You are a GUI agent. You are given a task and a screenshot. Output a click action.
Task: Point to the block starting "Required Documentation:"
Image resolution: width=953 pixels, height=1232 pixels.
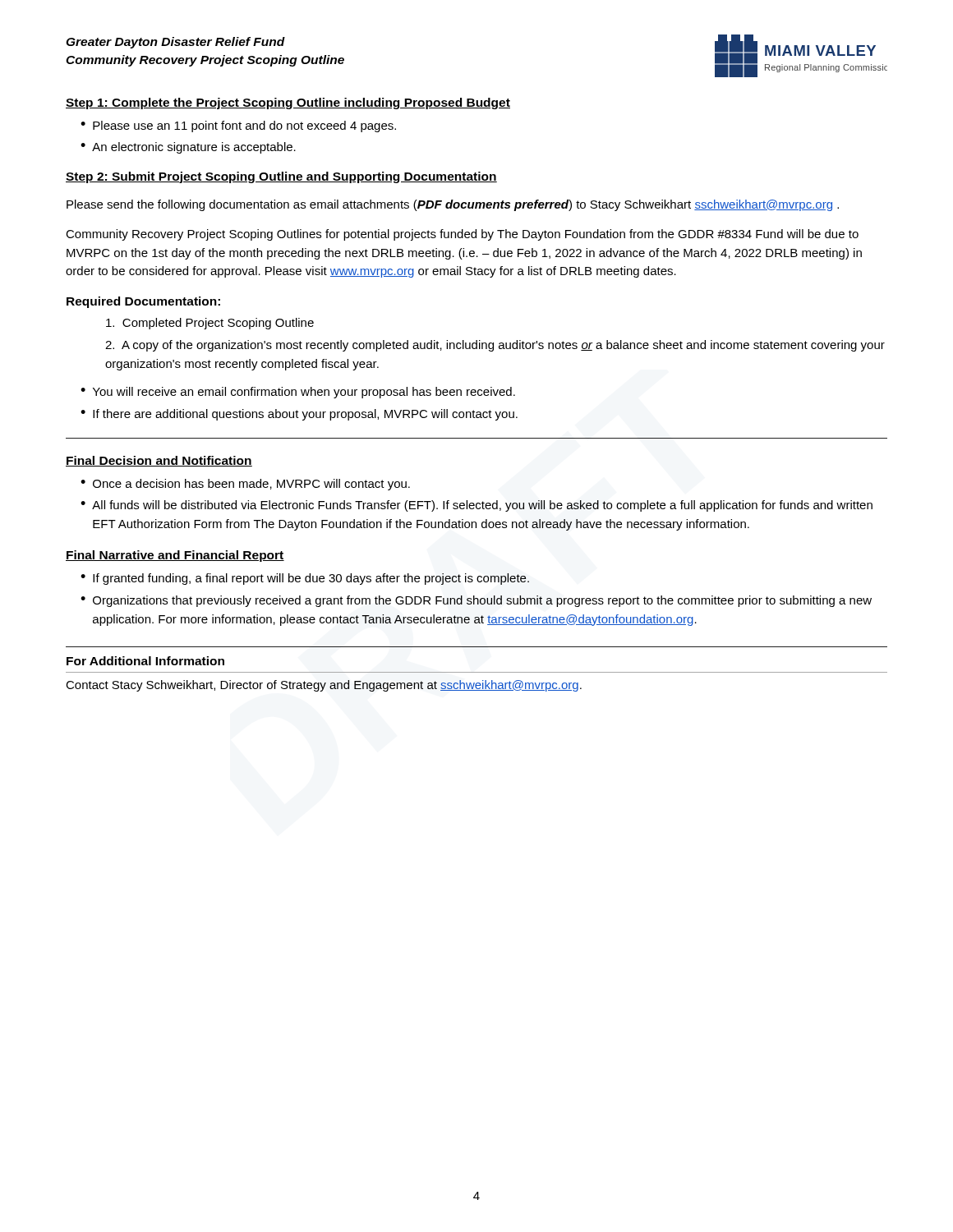(144, 301)
